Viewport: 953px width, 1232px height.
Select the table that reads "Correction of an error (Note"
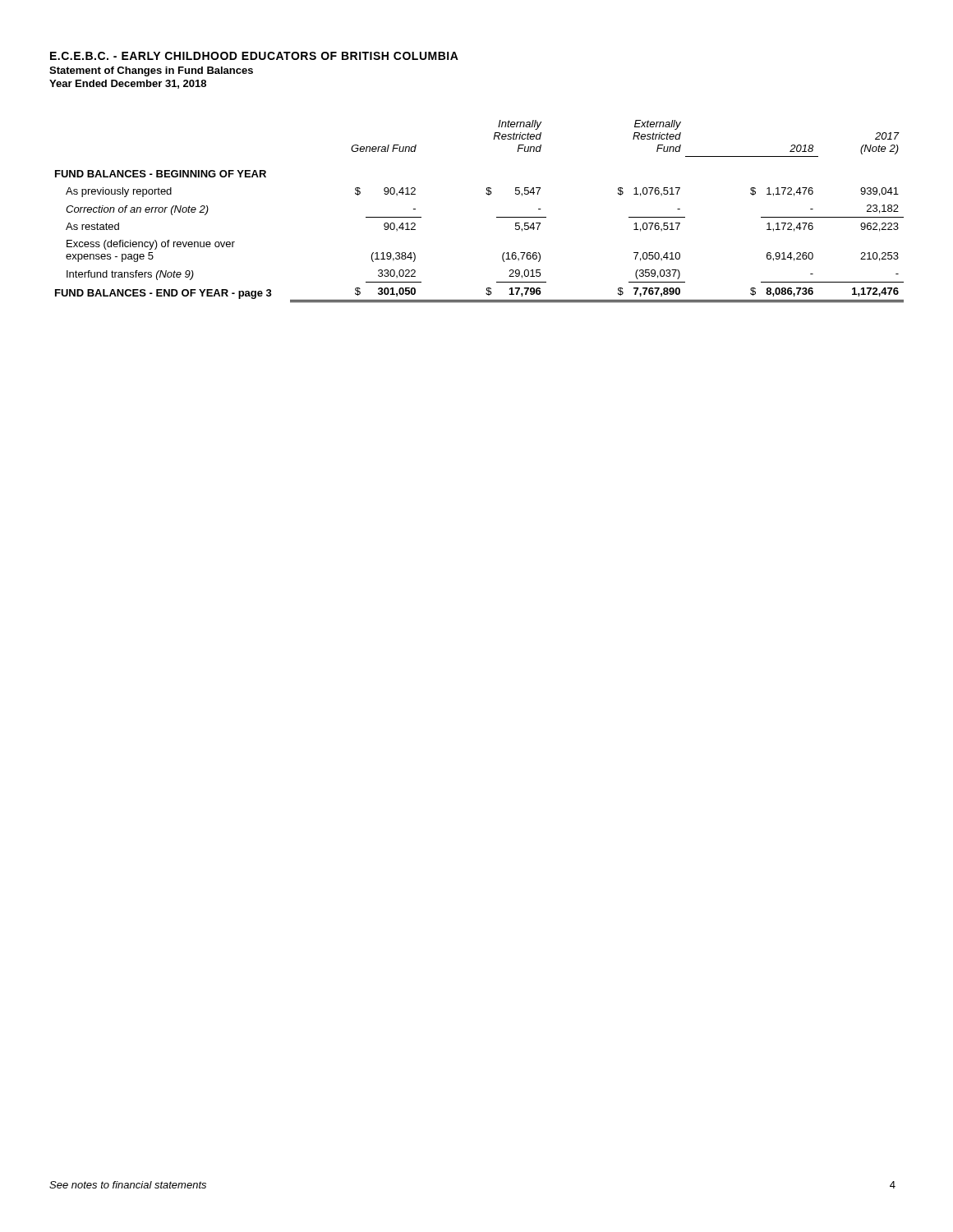476,207
